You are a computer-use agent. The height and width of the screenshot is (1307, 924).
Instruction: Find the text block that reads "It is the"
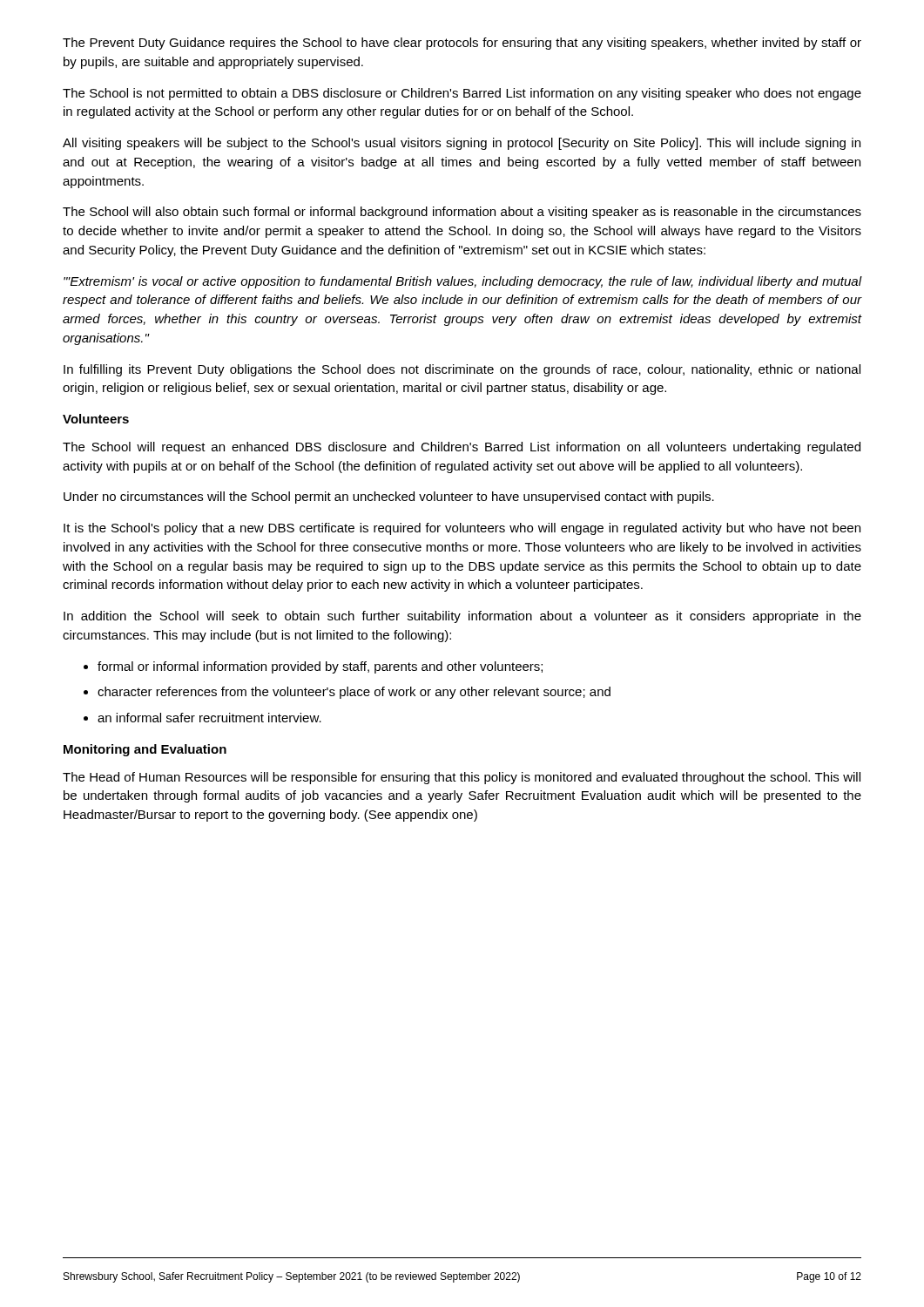(462, 556)
